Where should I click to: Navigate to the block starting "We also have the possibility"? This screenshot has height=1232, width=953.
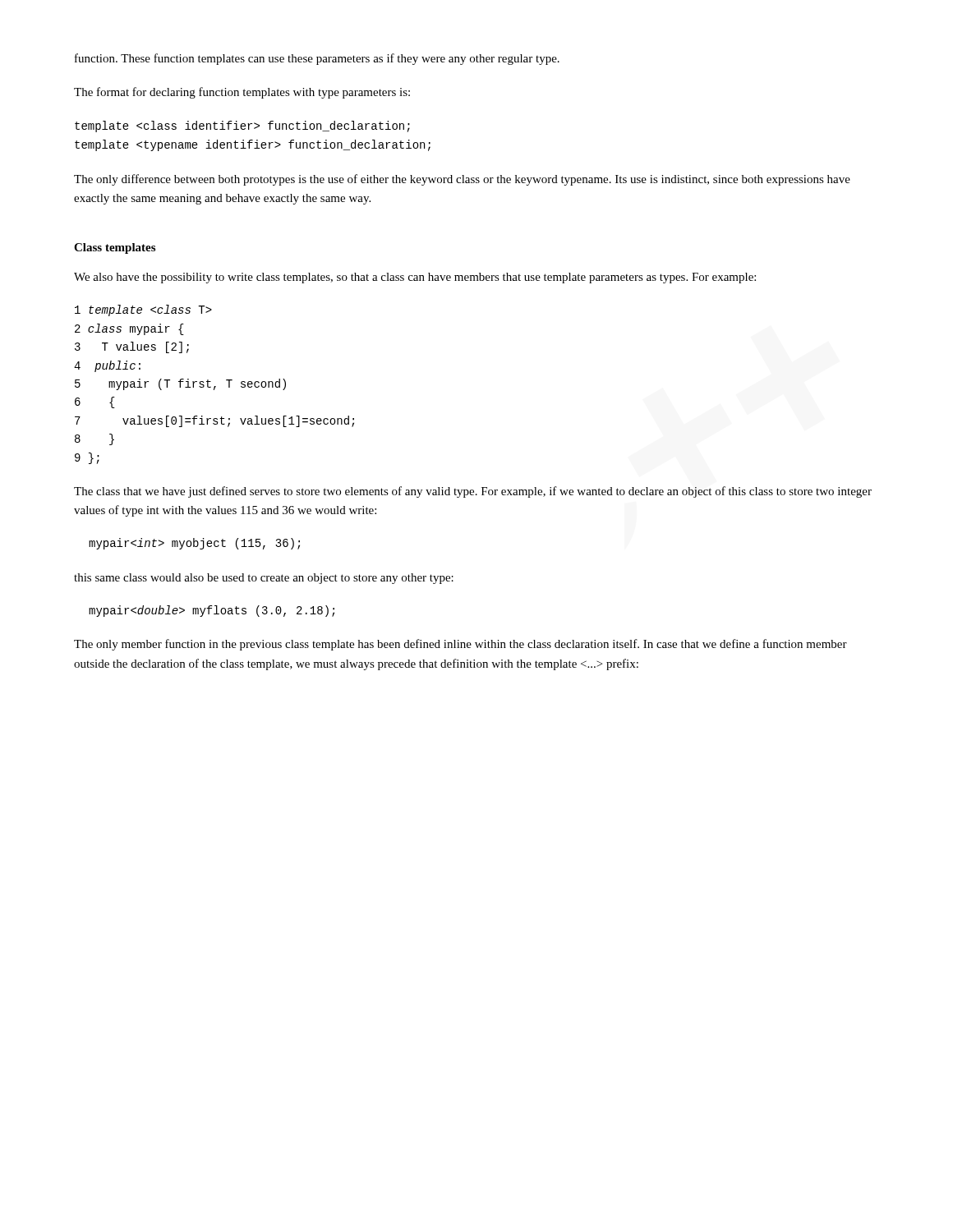click(416, 277)
